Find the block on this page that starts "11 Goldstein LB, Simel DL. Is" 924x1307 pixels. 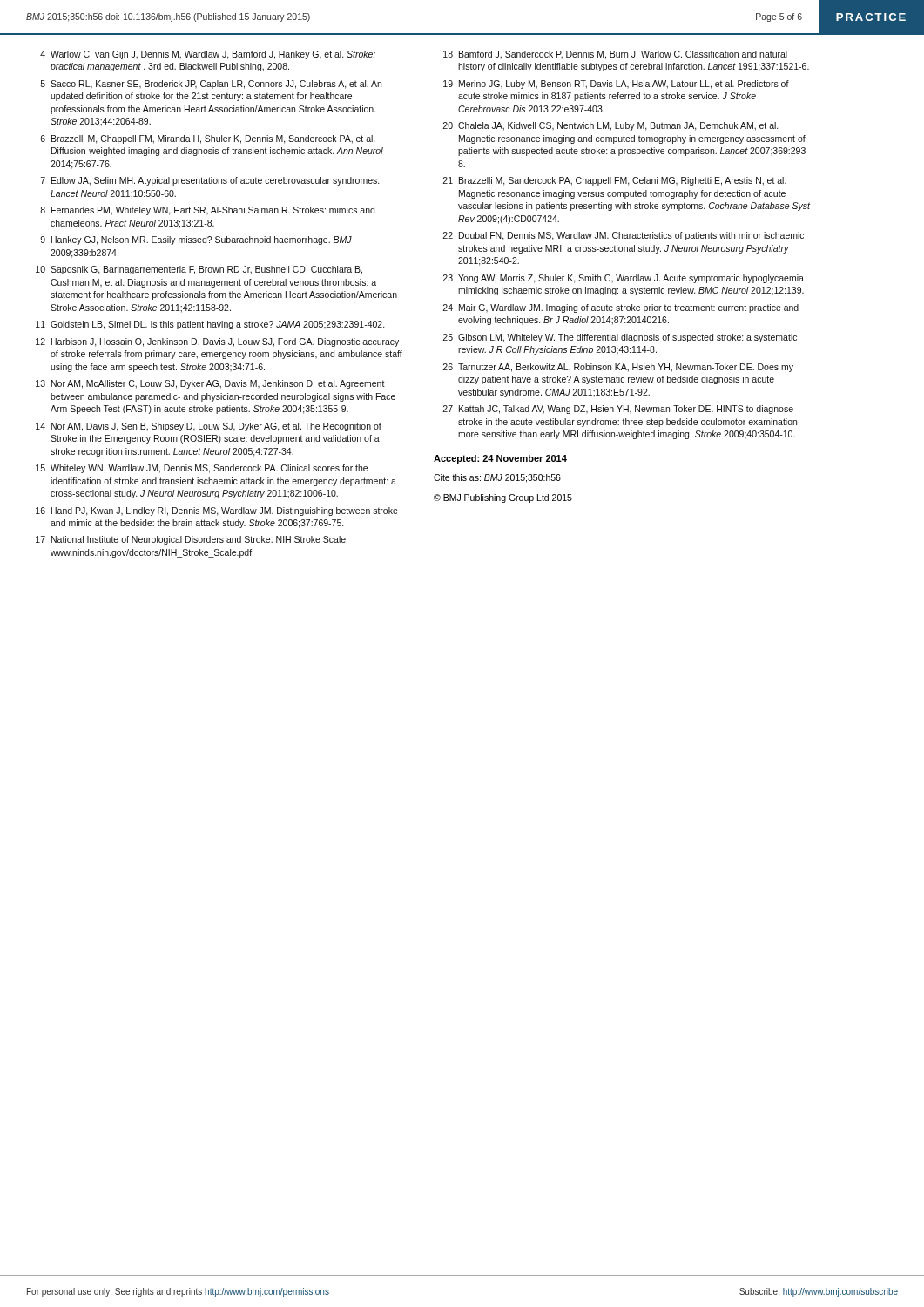tap(214, 325)
